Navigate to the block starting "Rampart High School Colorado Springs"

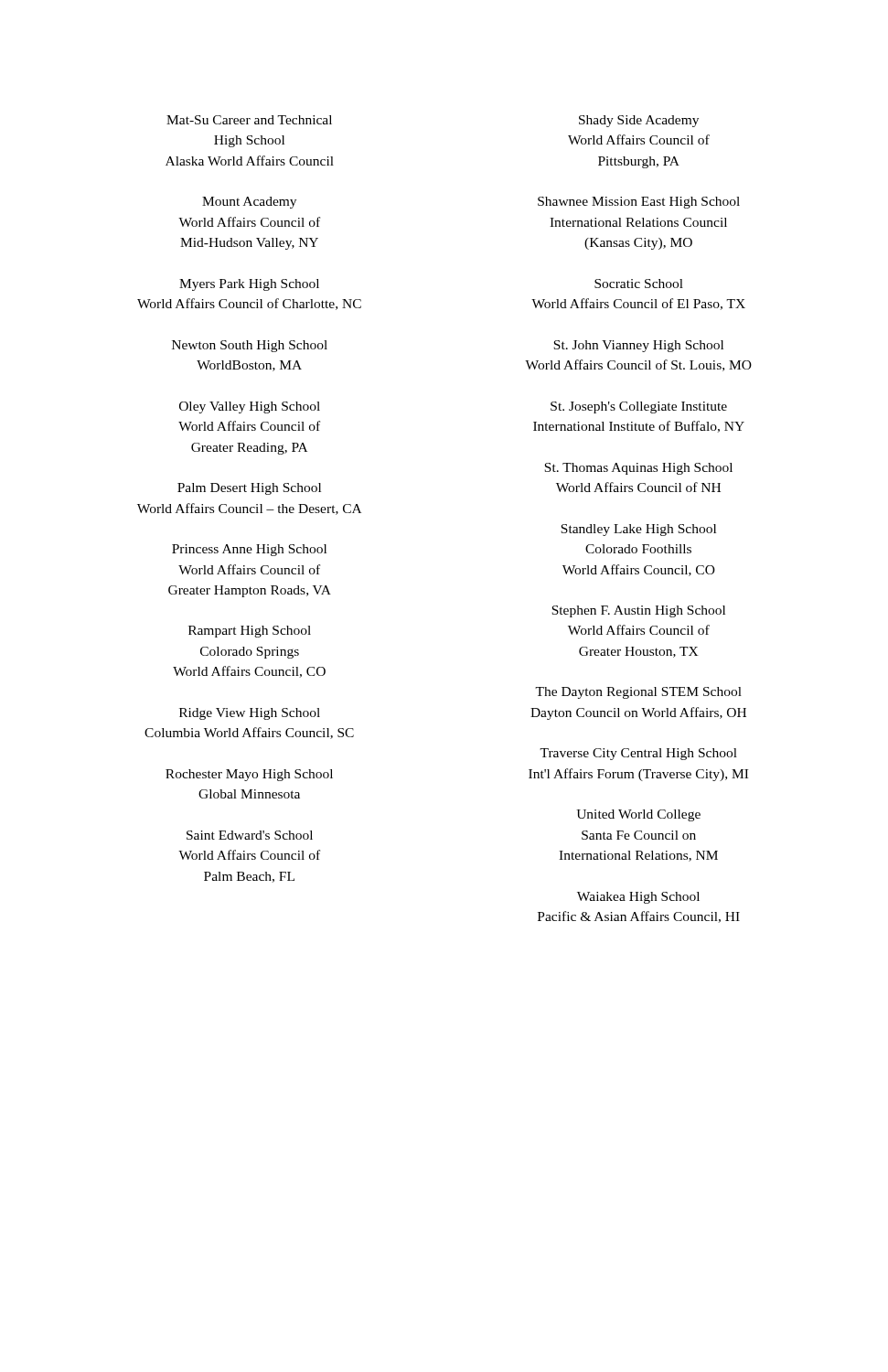(249, 651)
